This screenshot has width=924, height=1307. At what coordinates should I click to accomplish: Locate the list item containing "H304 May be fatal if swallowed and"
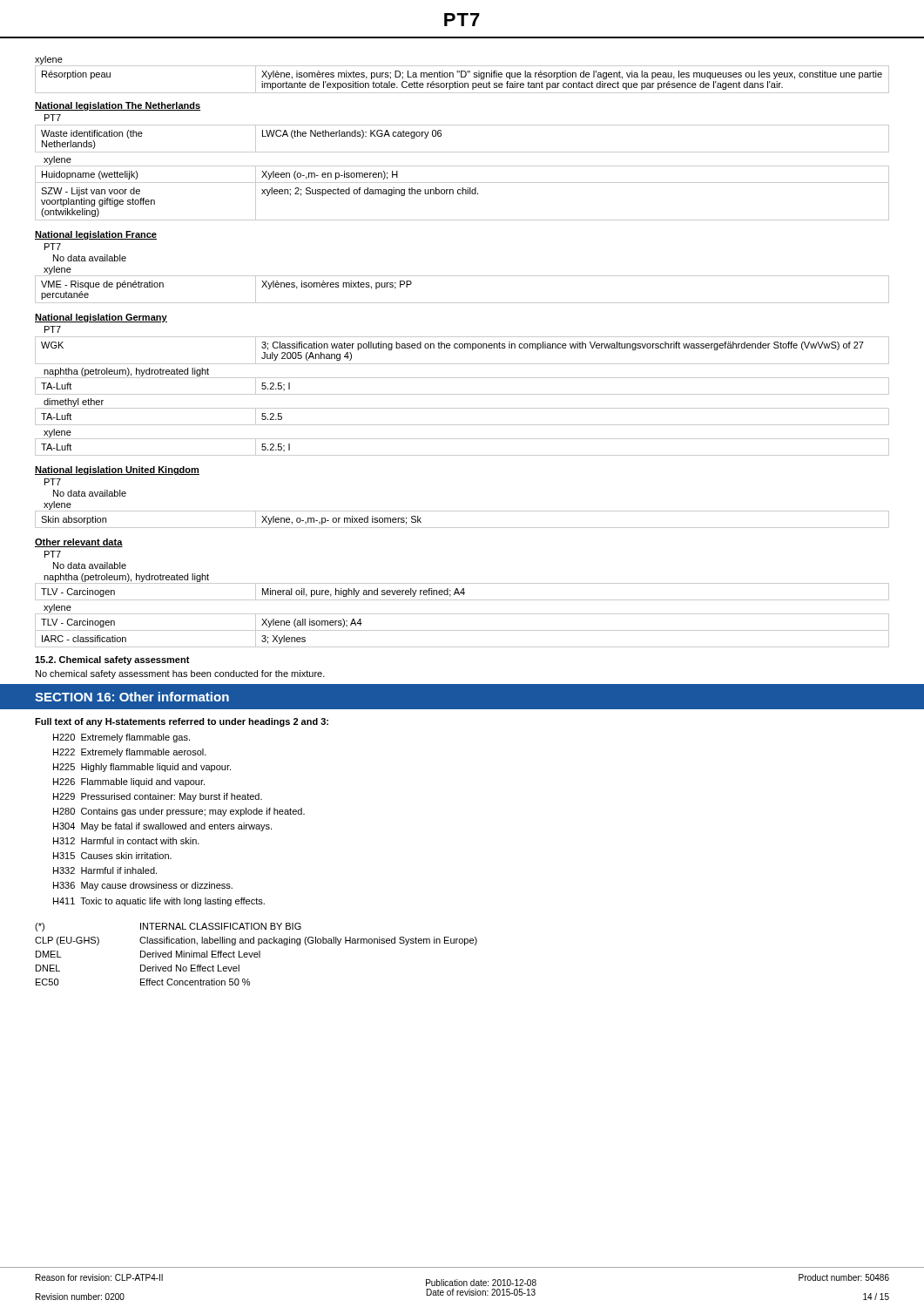(162, 826)
